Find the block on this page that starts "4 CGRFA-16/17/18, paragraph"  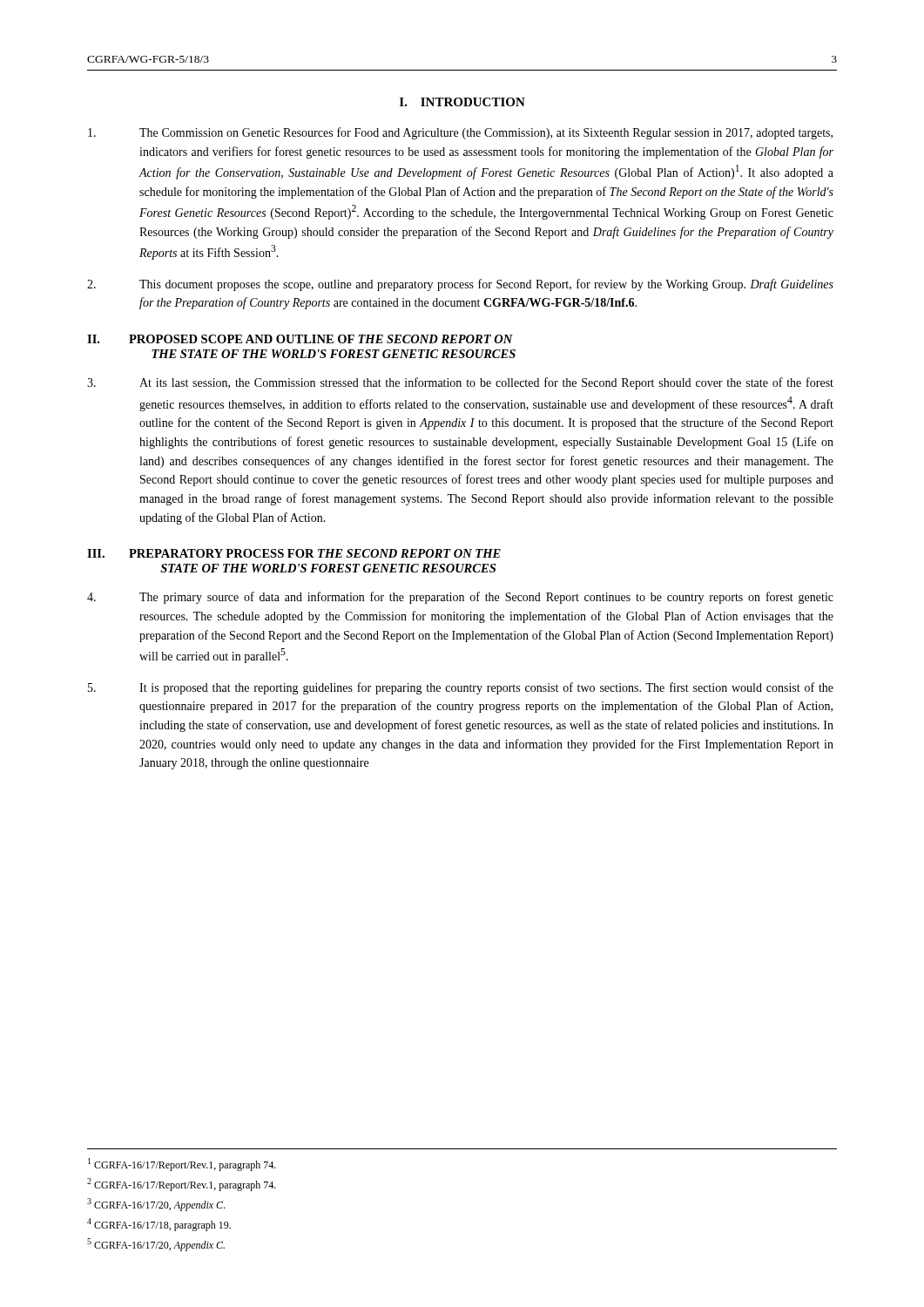pyautogui.click(x=159, y=1224)
